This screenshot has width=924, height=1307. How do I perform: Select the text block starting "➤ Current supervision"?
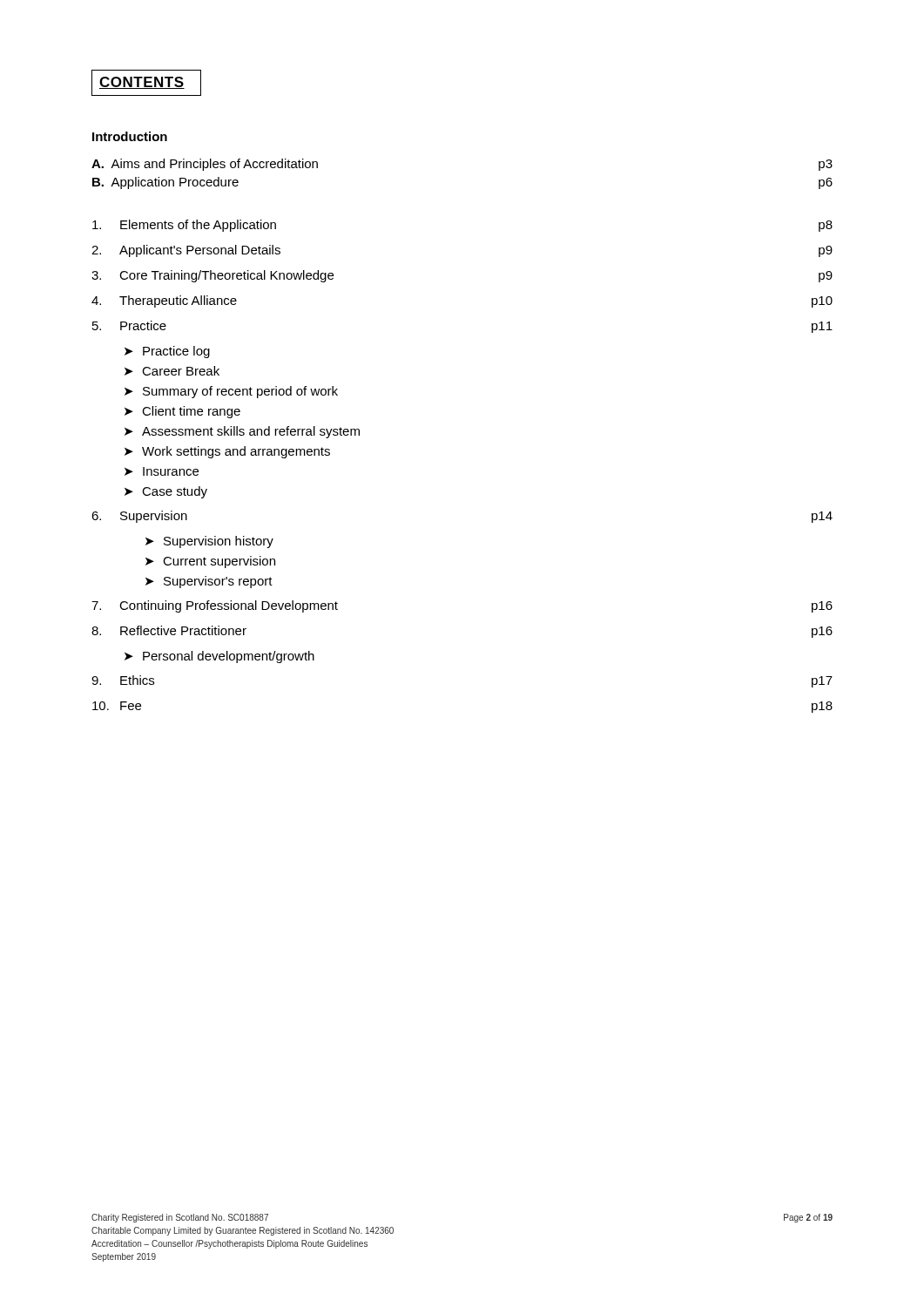coord(210,561)
